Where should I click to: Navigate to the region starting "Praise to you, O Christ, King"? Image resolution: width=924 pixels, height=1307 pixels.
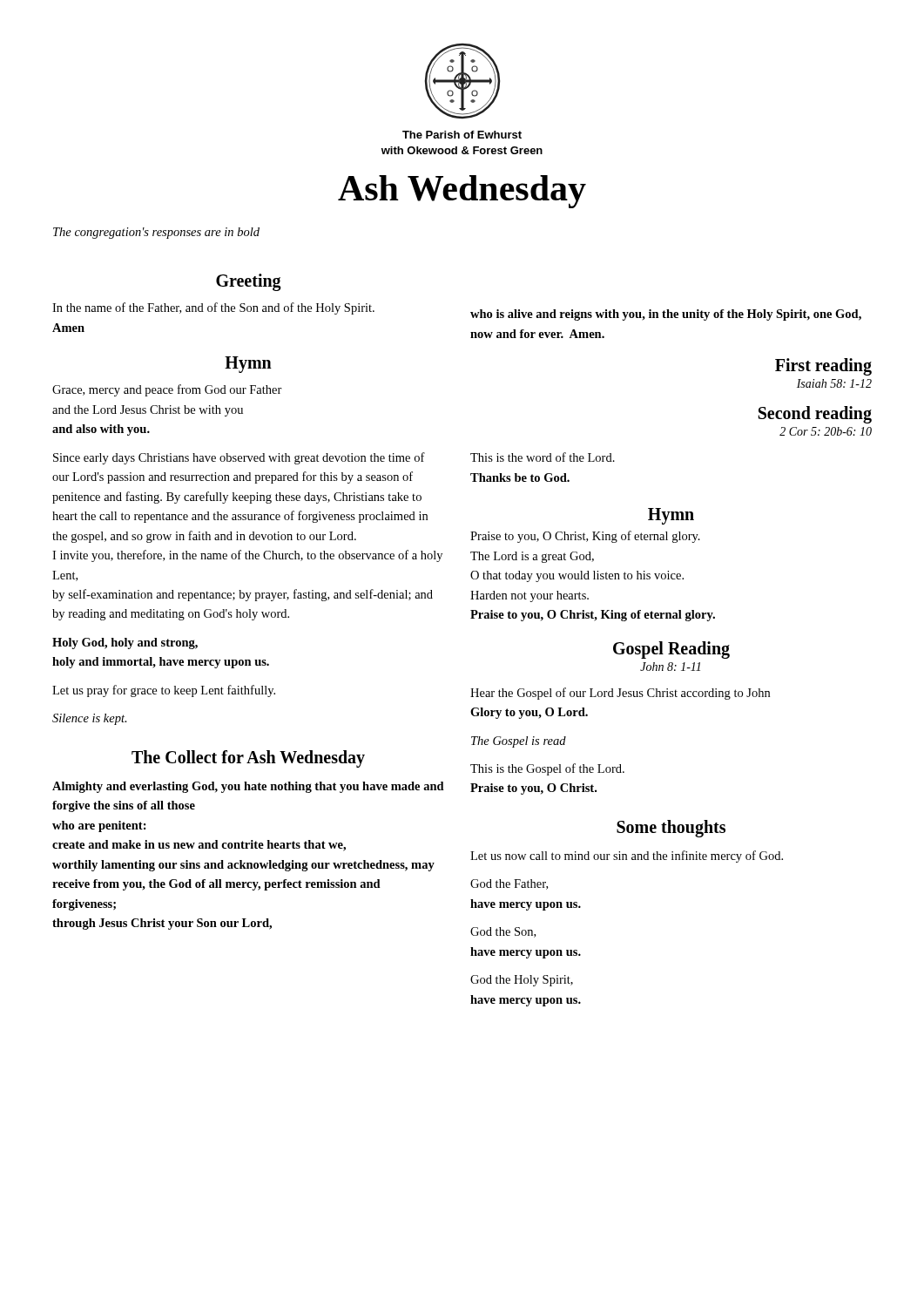[671, 575]
